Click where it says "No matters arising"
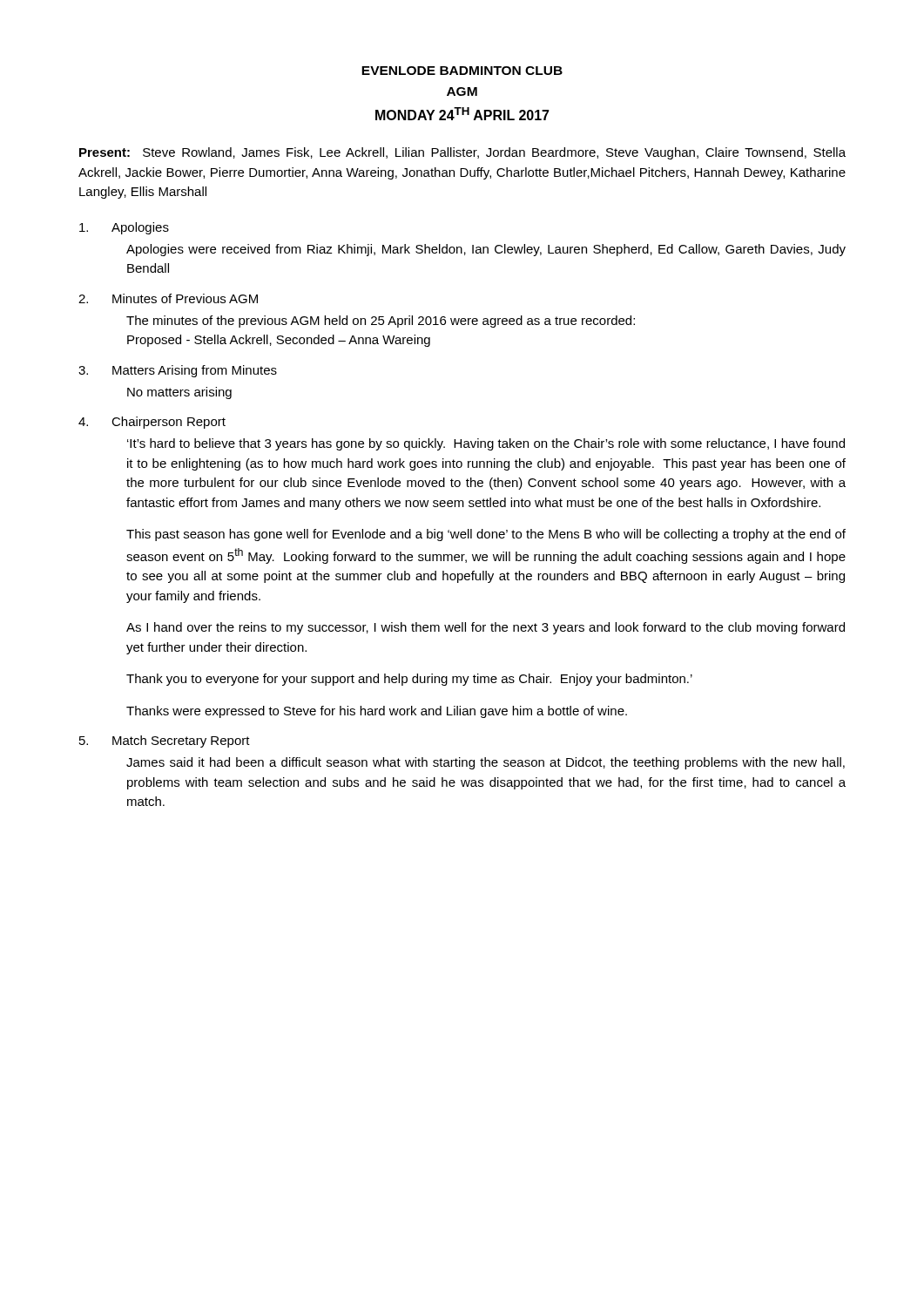This screenshot has width=924, height=1307. pyautogui.click(x=179, y=392)
